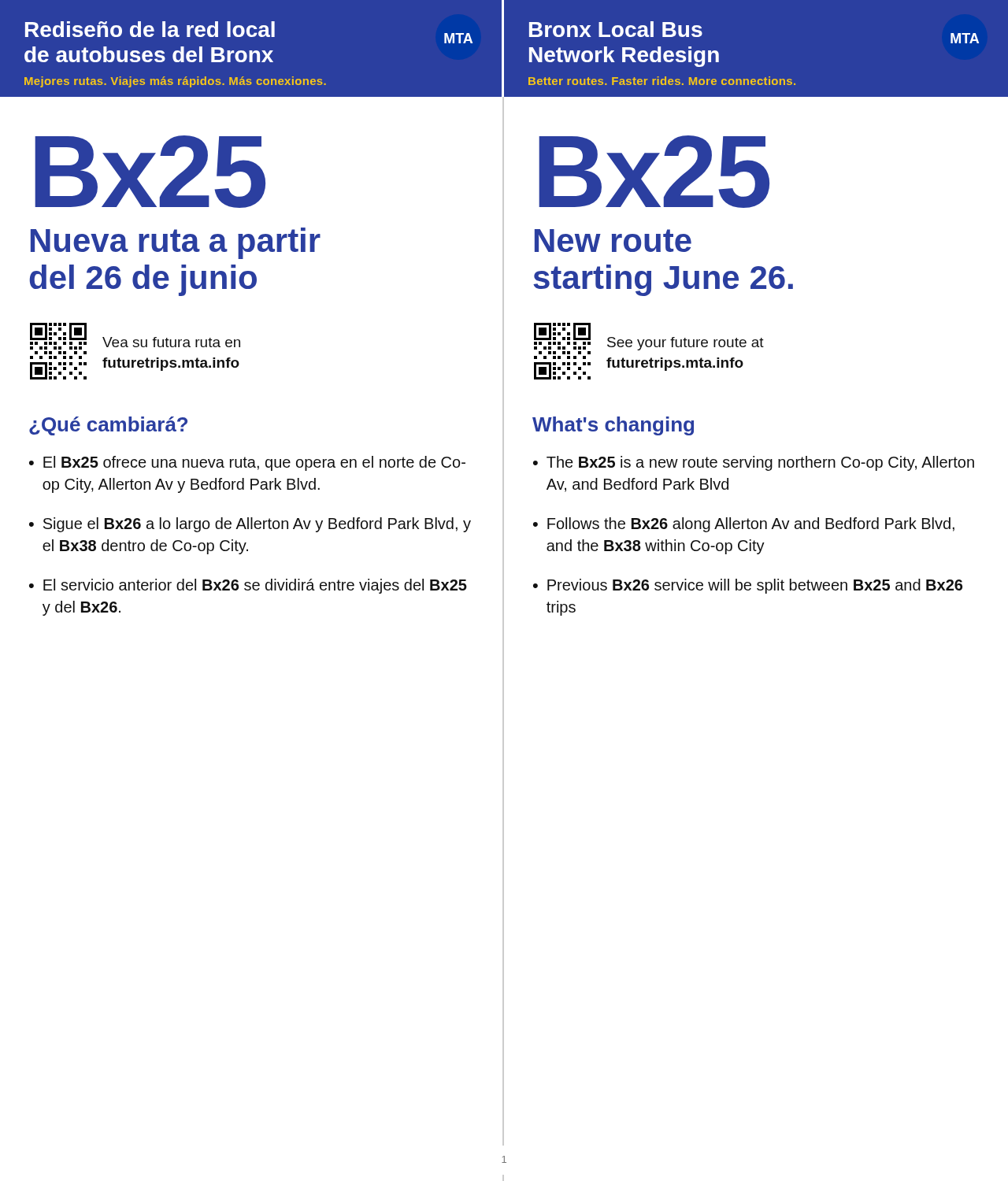
Task: Point to the text starting "• The Bx25 is a new route"
Action: 758,473
